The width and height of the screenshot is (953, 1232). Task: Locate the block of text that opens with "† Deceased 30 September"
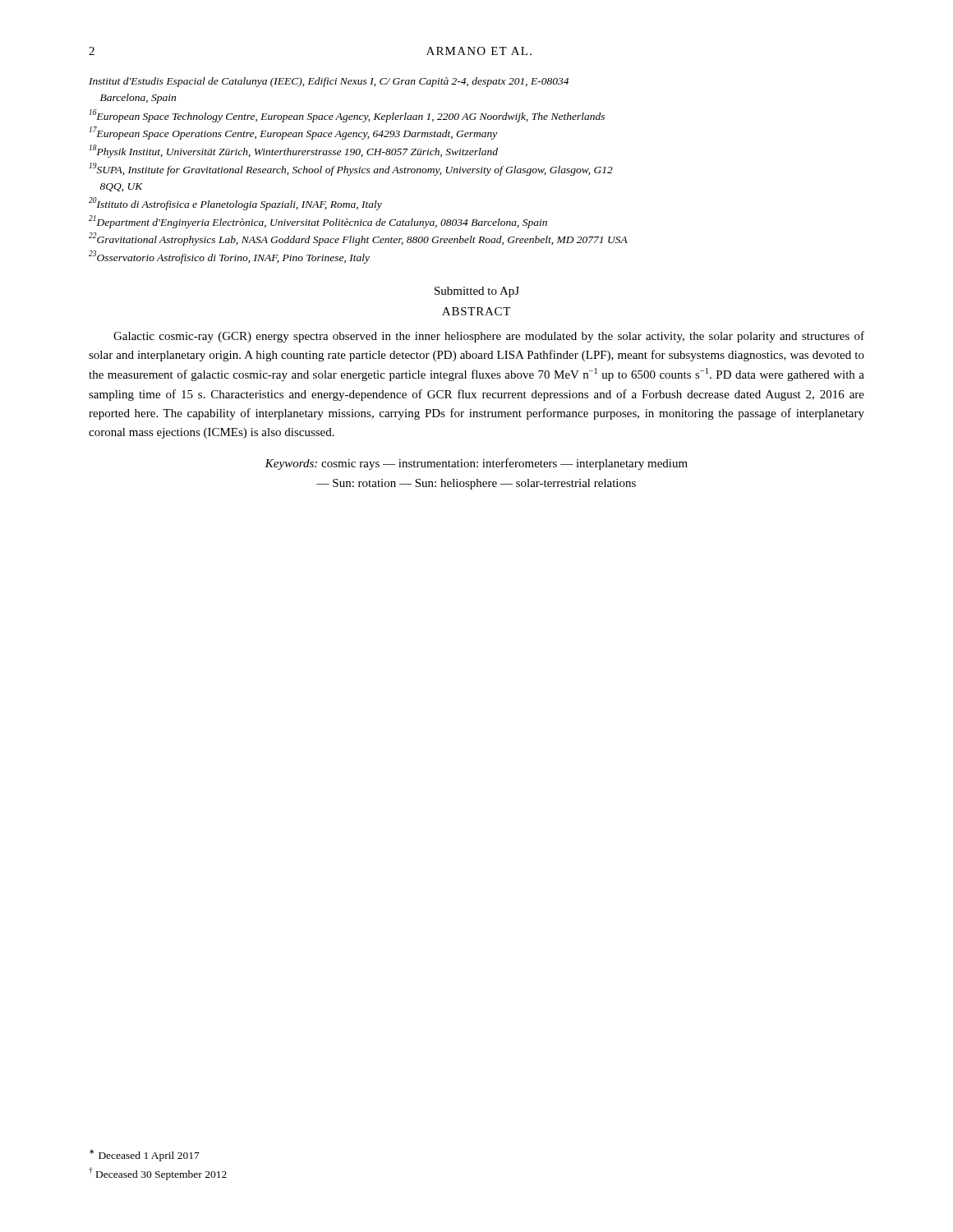pyautogui.click(x=158, y=1173)
